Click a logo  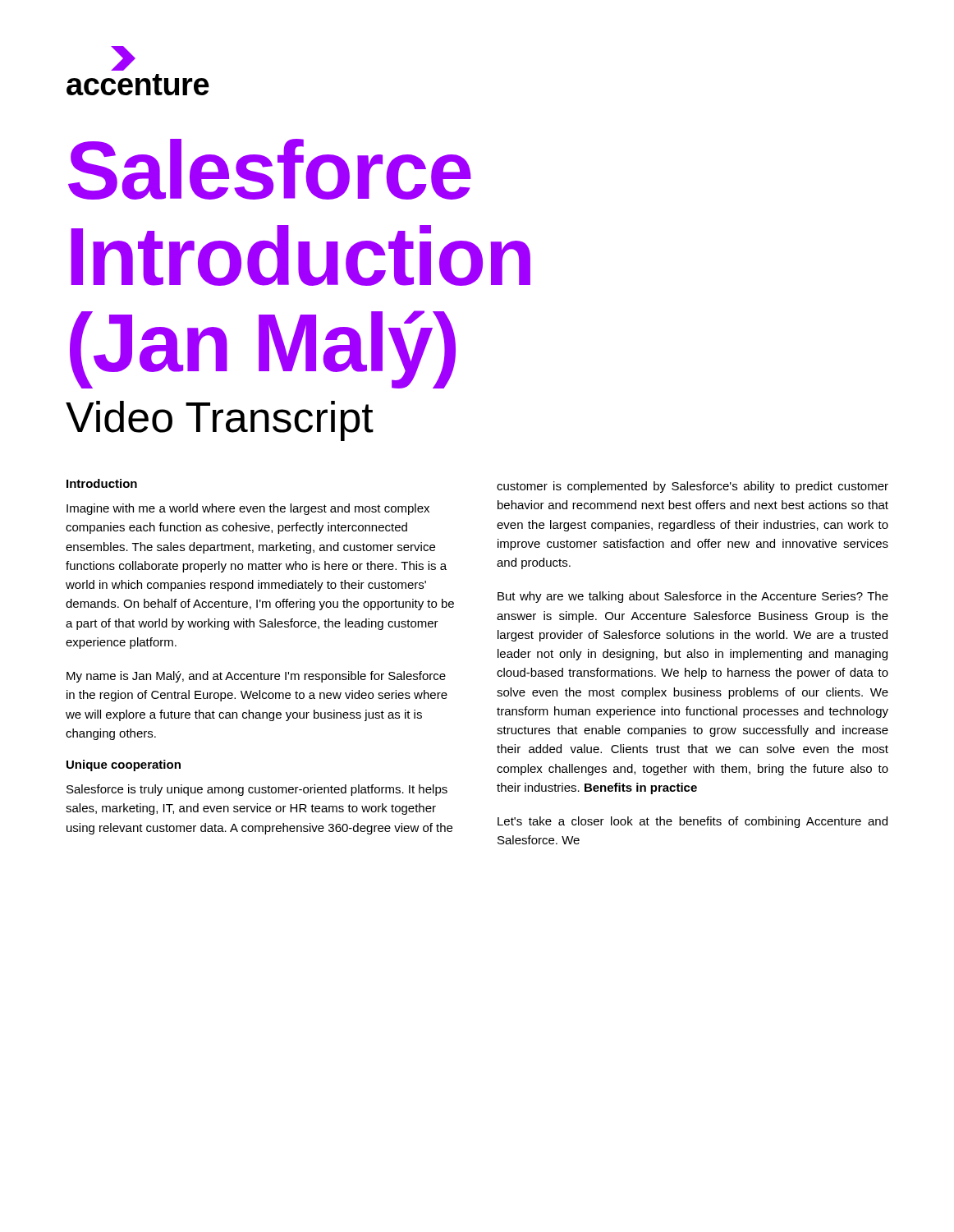pos(142,70)
